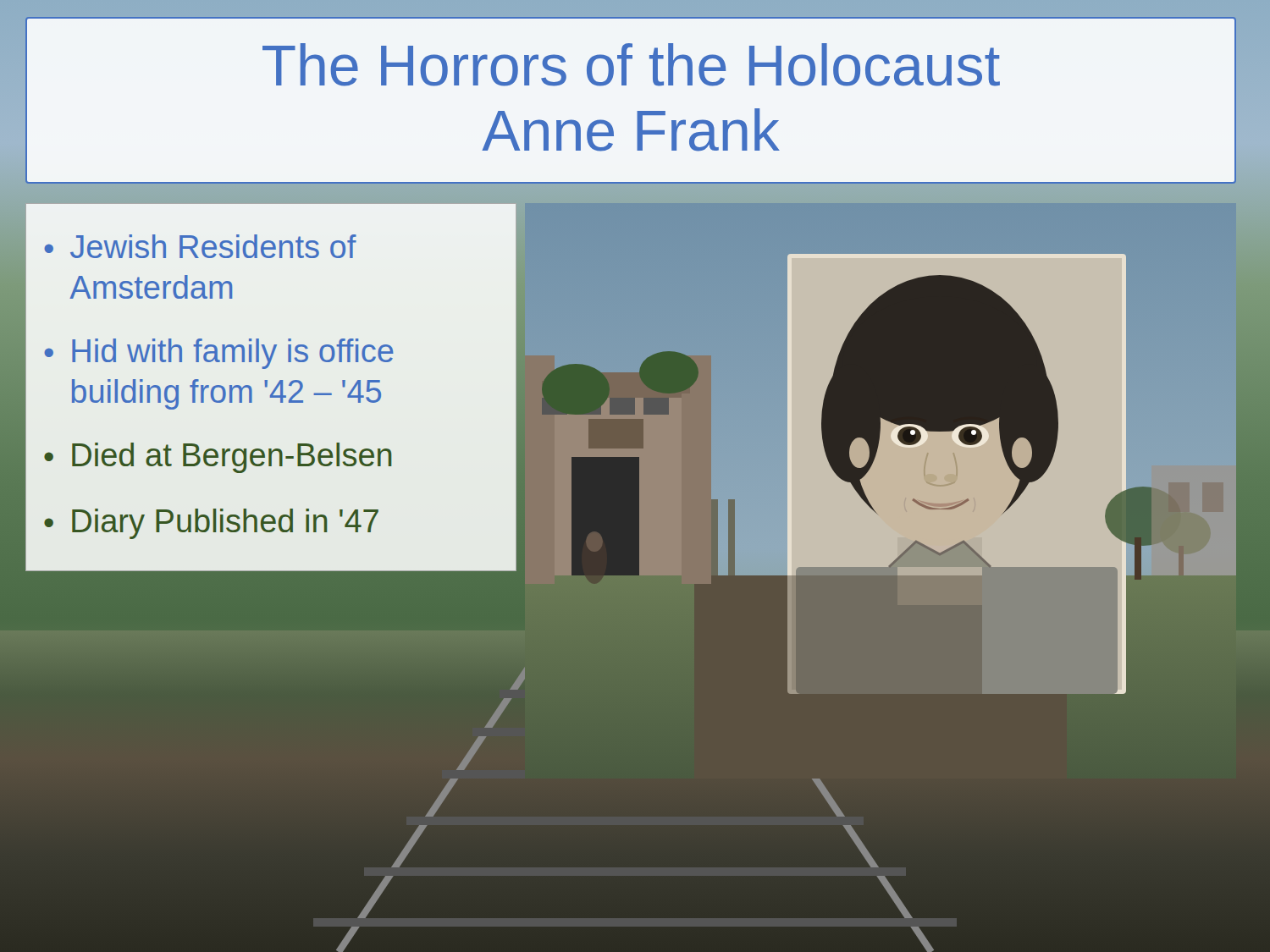Find "• Diary Published in '47" on this page

(x=212, y=522)
